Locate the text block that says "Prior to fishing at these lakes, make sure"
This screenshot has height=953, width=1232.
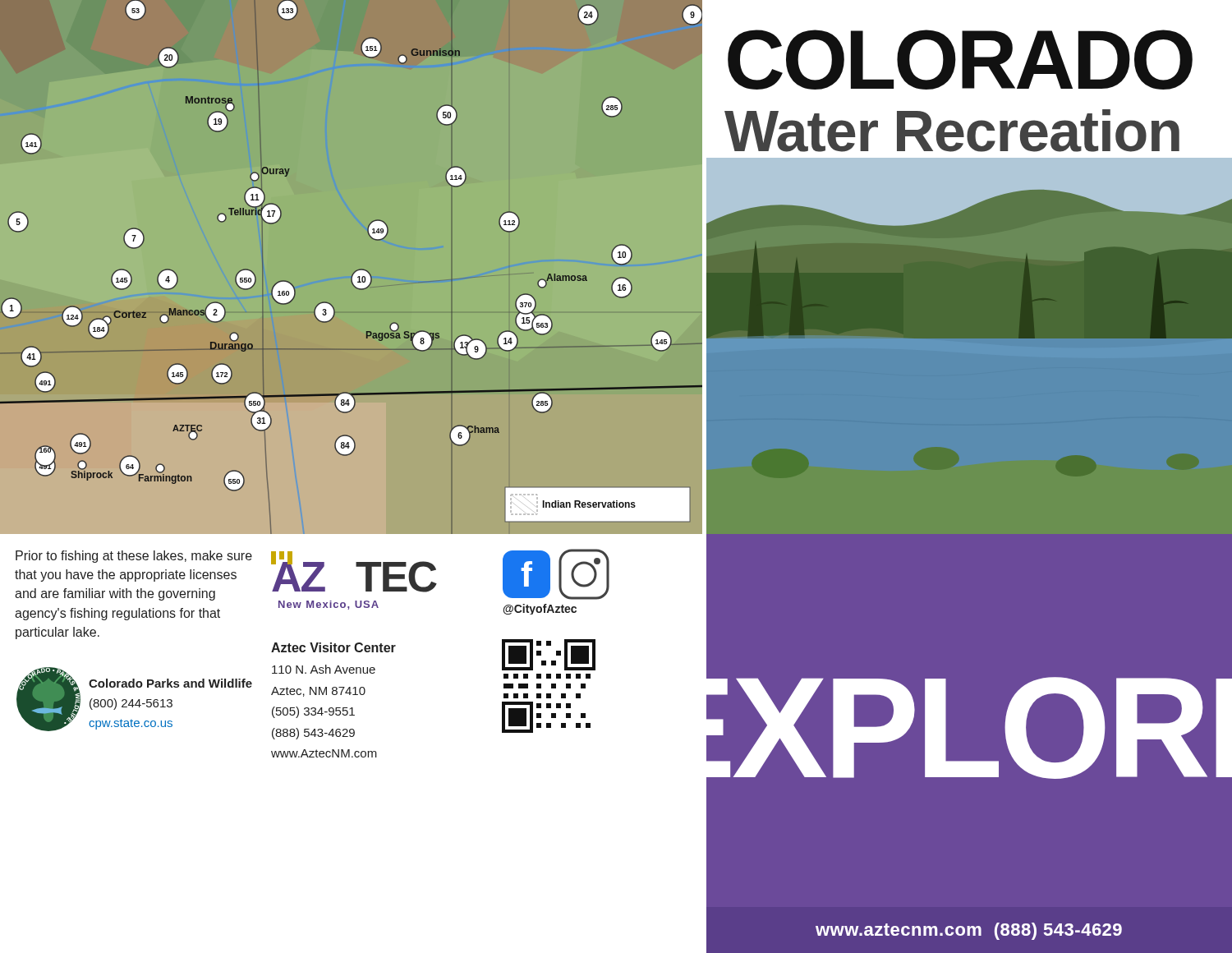[x=133, y=594]
